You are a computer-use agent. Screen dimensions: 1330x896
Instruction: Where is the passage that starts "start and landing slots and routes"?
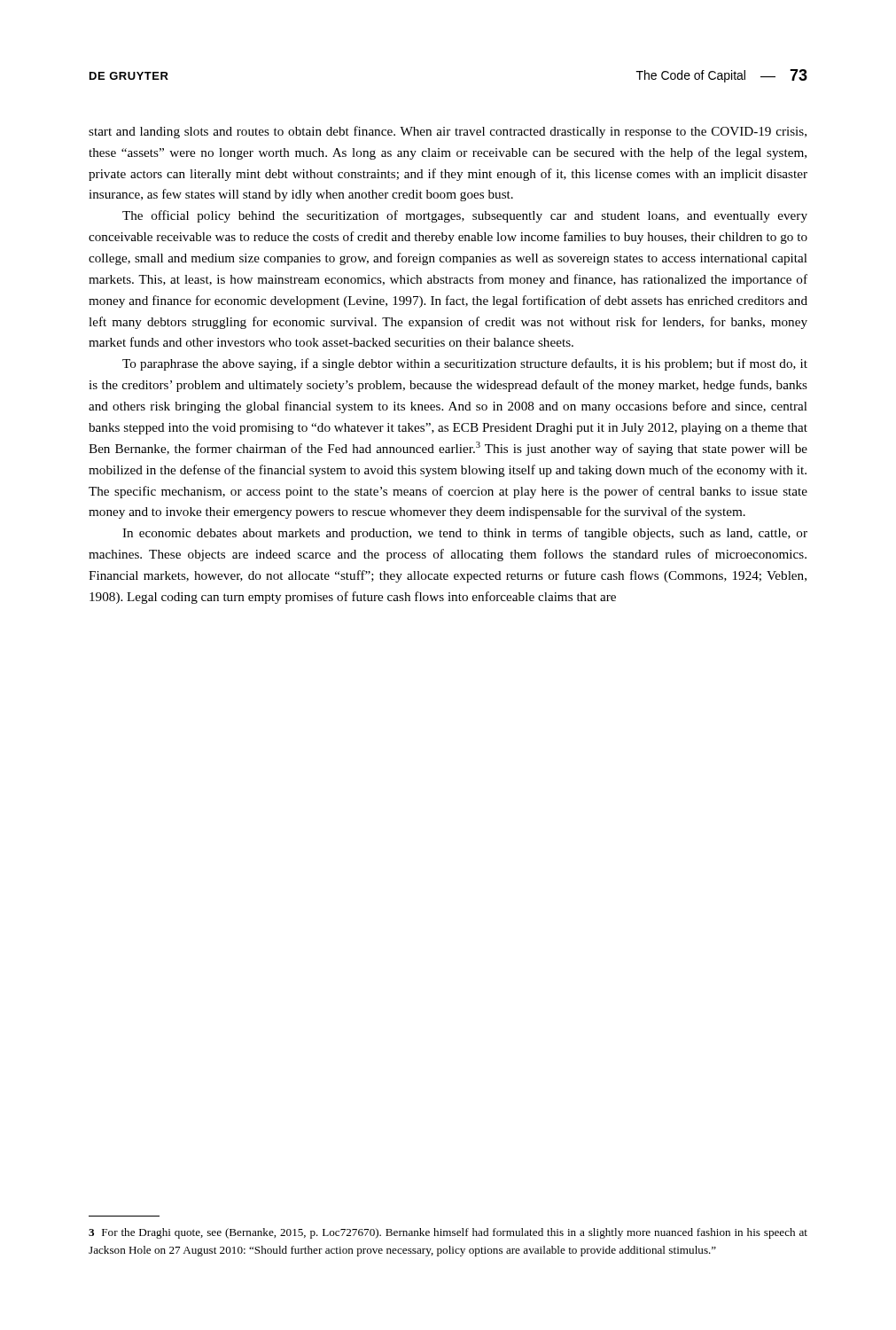click(x=448, y=163)
